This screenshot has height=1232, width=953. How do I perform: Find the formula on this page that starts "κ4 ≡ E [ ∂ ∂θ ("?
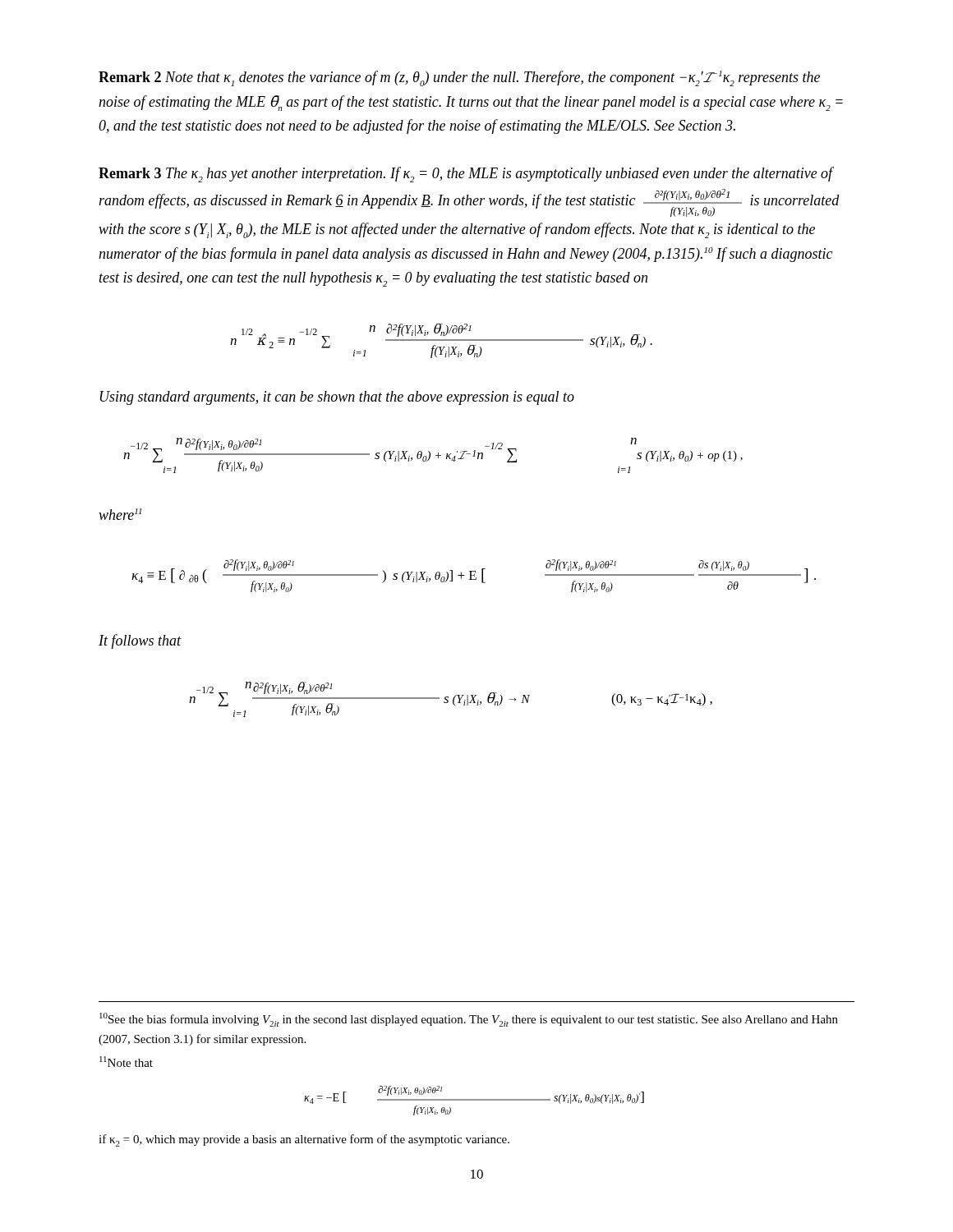pyautogui.click(x=476, y=576)
